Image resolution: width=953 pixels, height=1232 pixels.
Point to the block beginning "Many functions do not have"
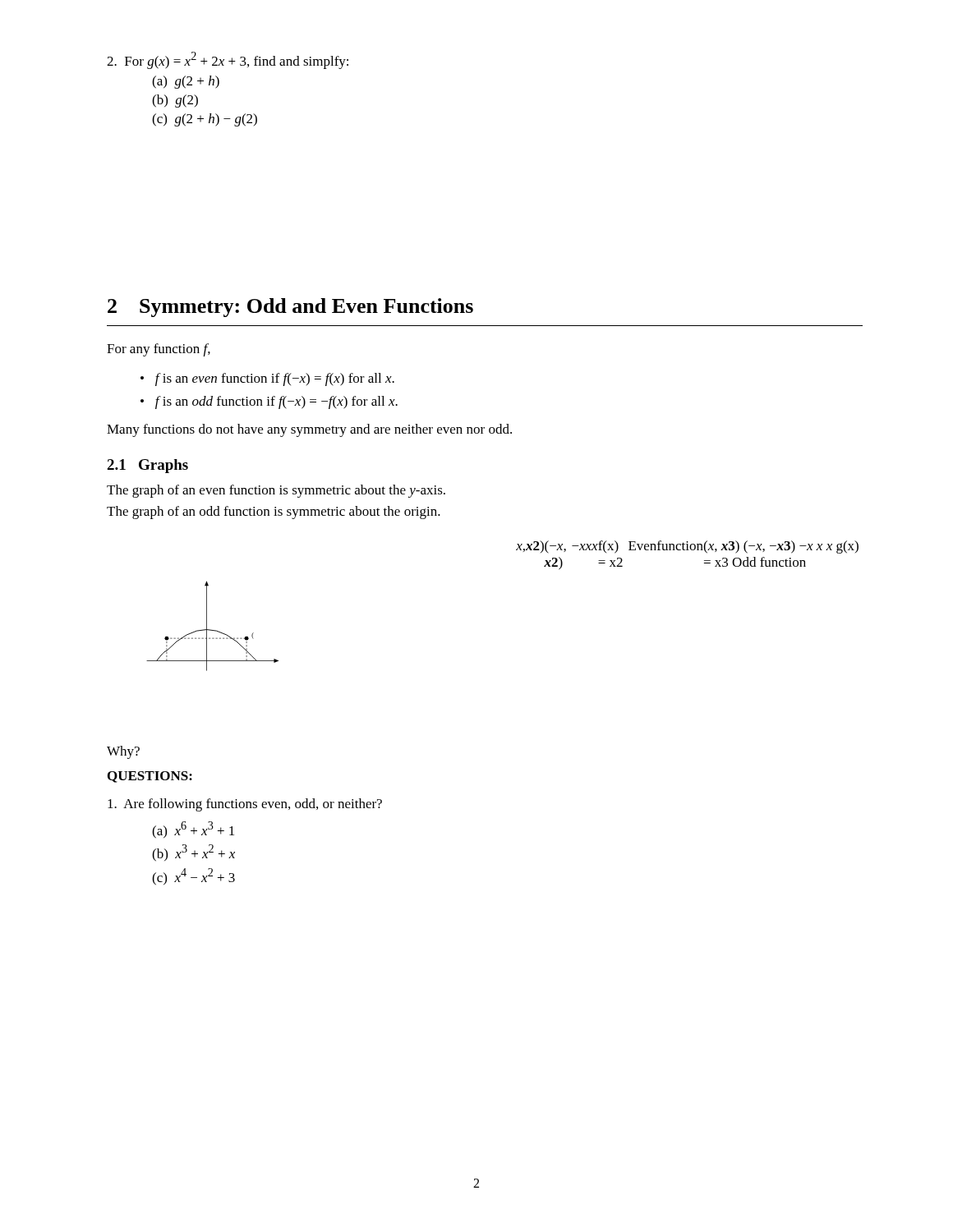point(310,429)
